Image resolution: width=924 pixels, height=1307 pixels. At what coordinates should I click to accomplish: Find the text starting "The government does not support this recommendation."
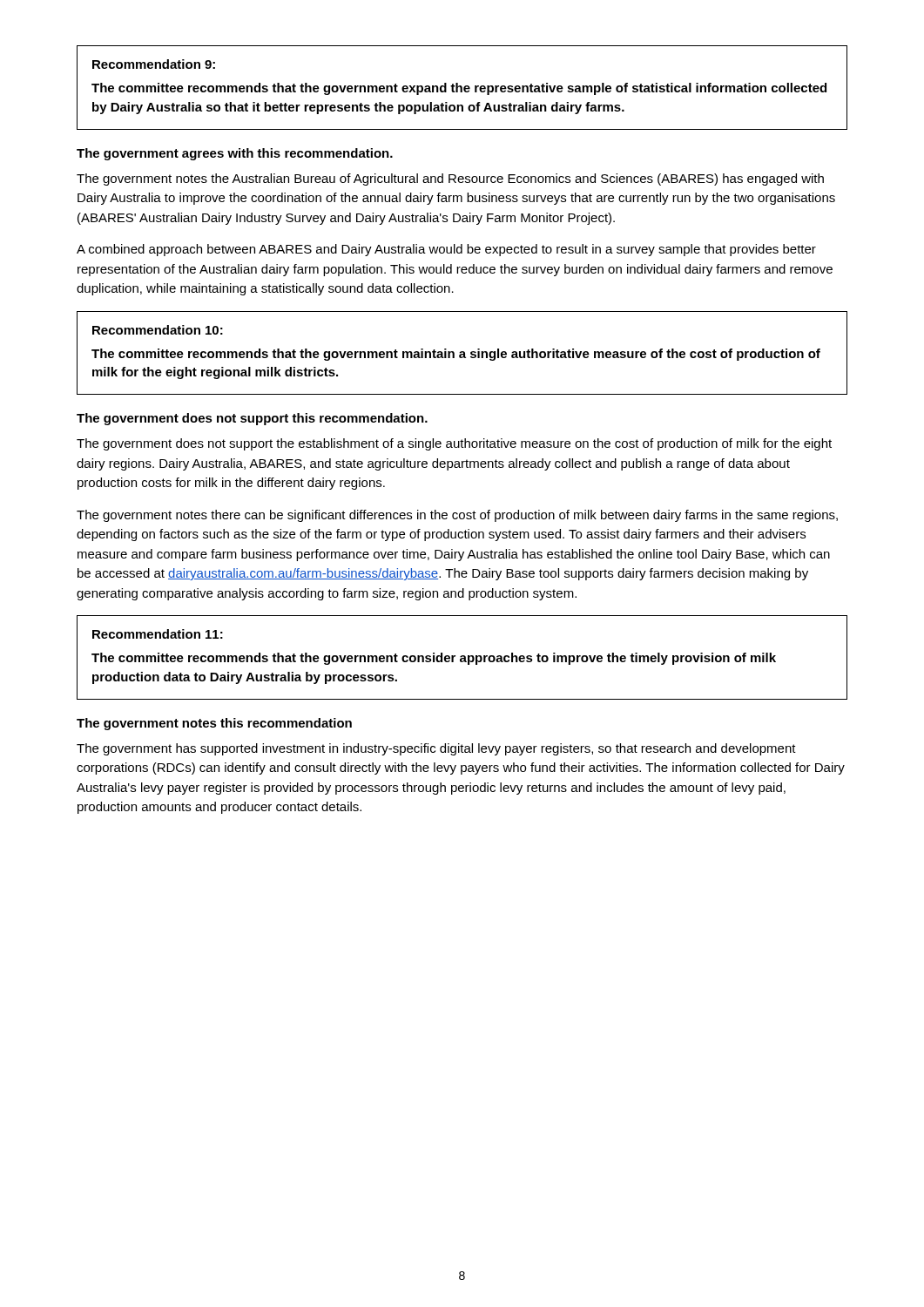pos(252,418)
